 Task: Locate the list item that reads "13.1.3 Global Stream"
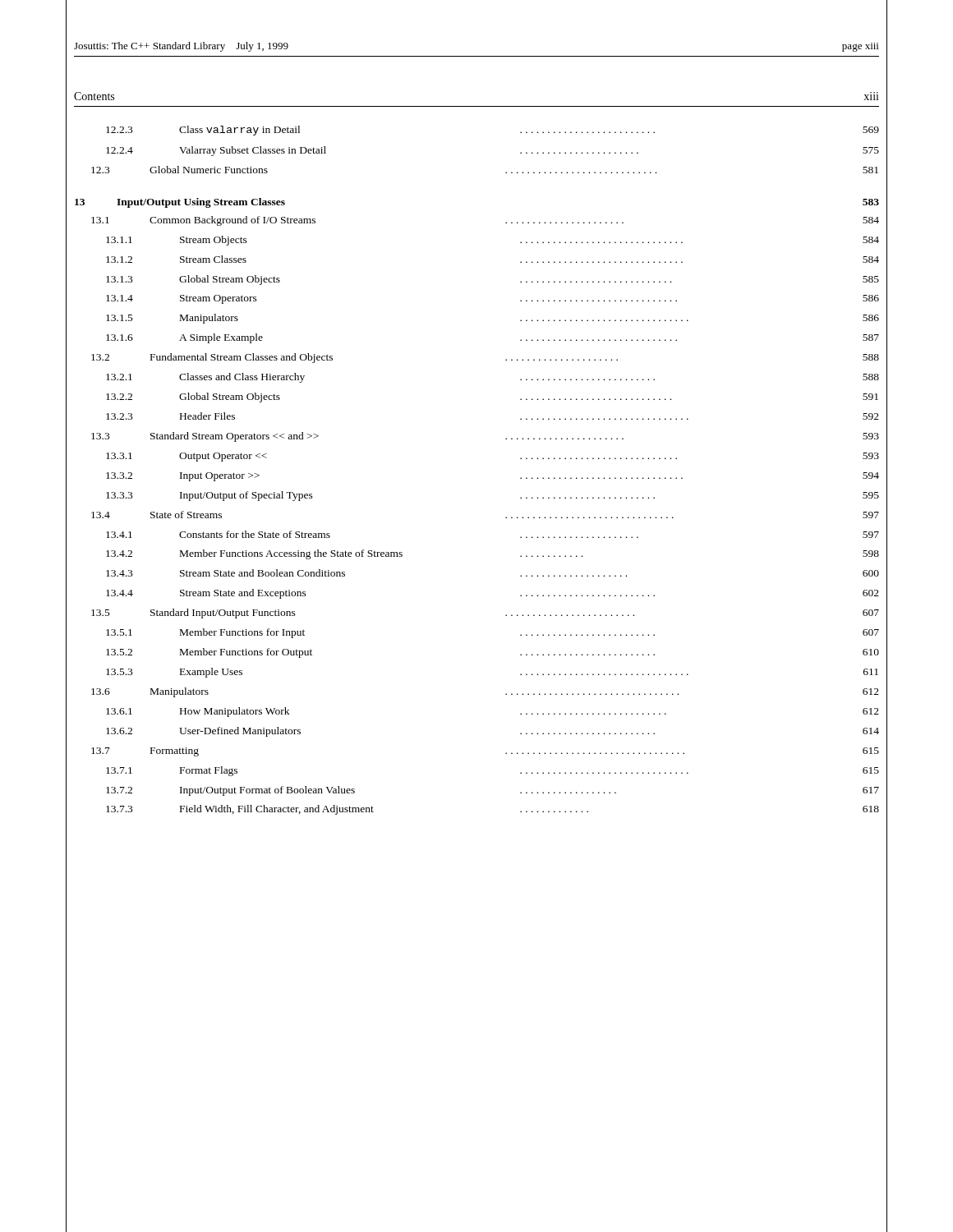[122, 280]
